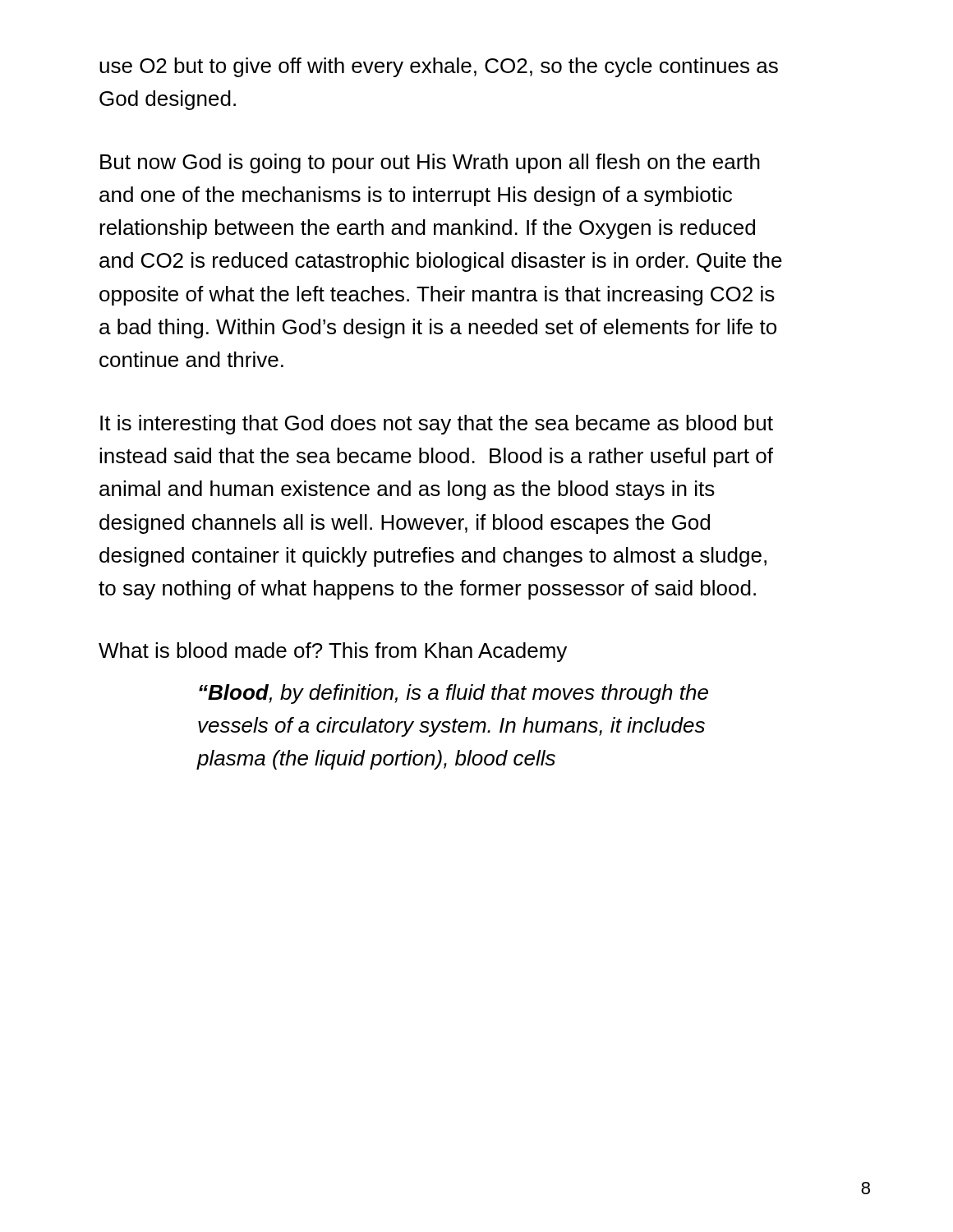Locate the text block containing "What is blood"
Viewport: 953px width, 1232px height.
click(333, 651)
